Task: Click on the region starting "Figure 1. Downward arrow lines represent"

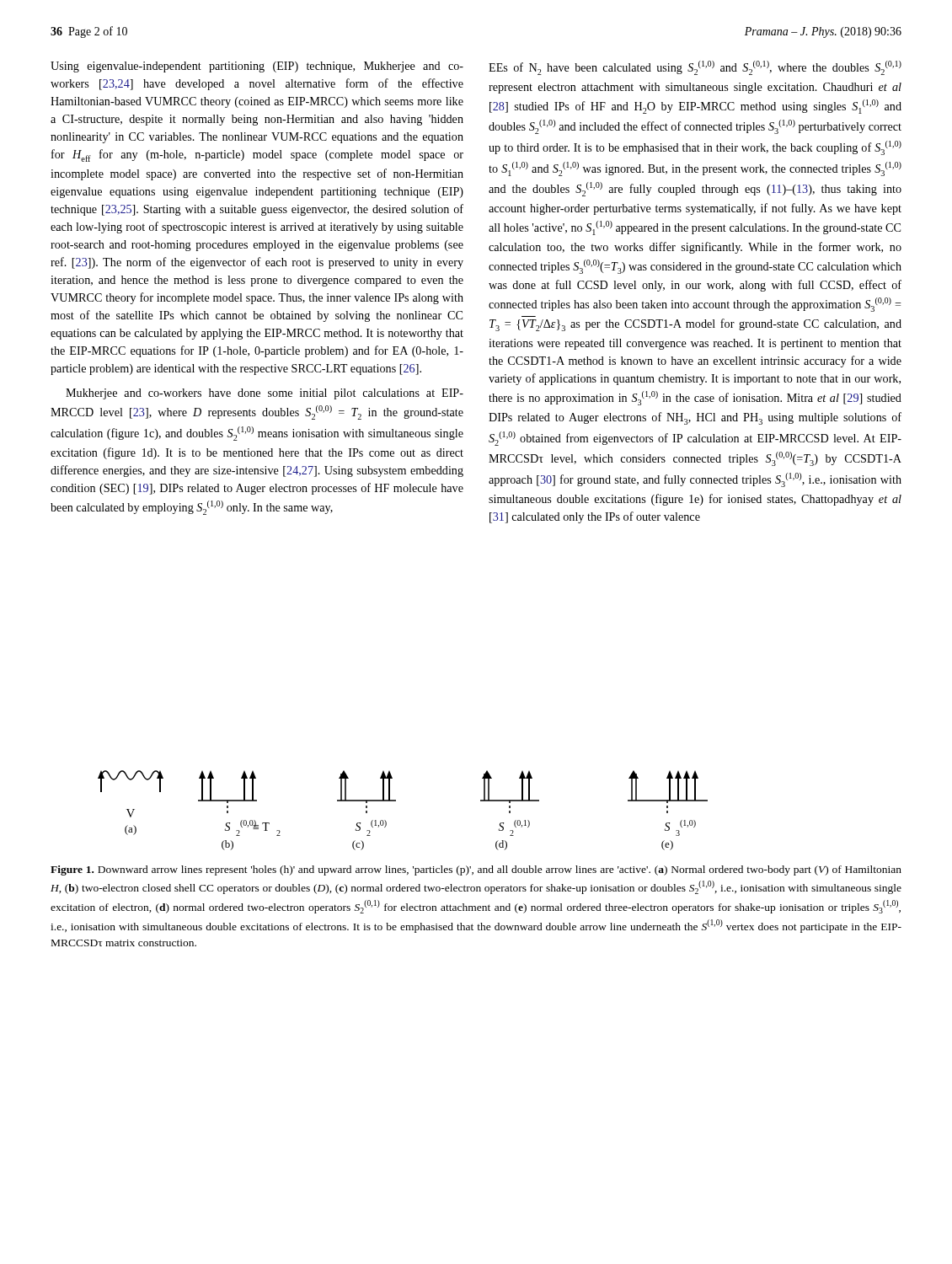Action: point(476,906)
